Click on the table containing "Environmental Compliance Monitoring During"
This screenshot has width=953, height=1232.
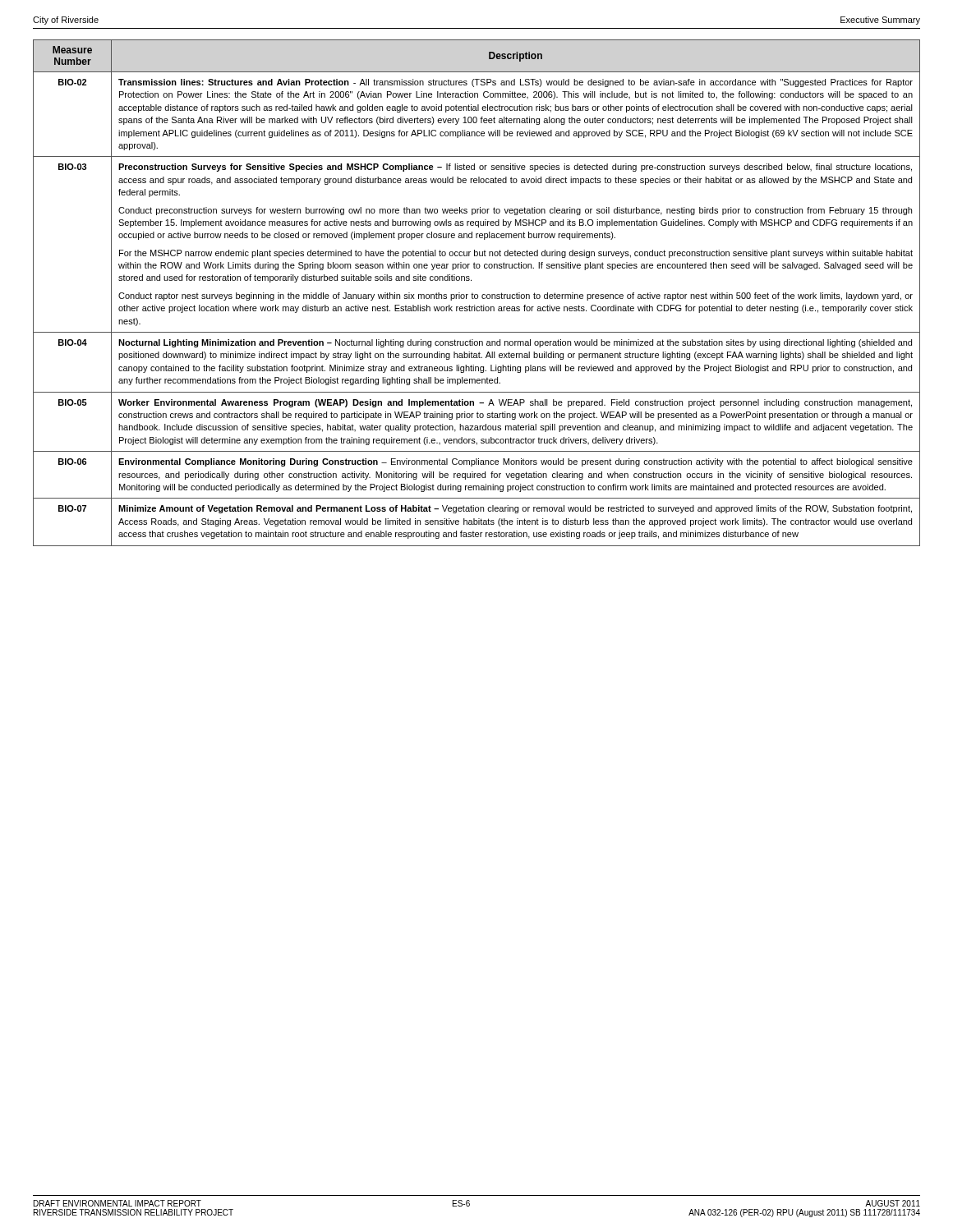click(x=476, y=293)
